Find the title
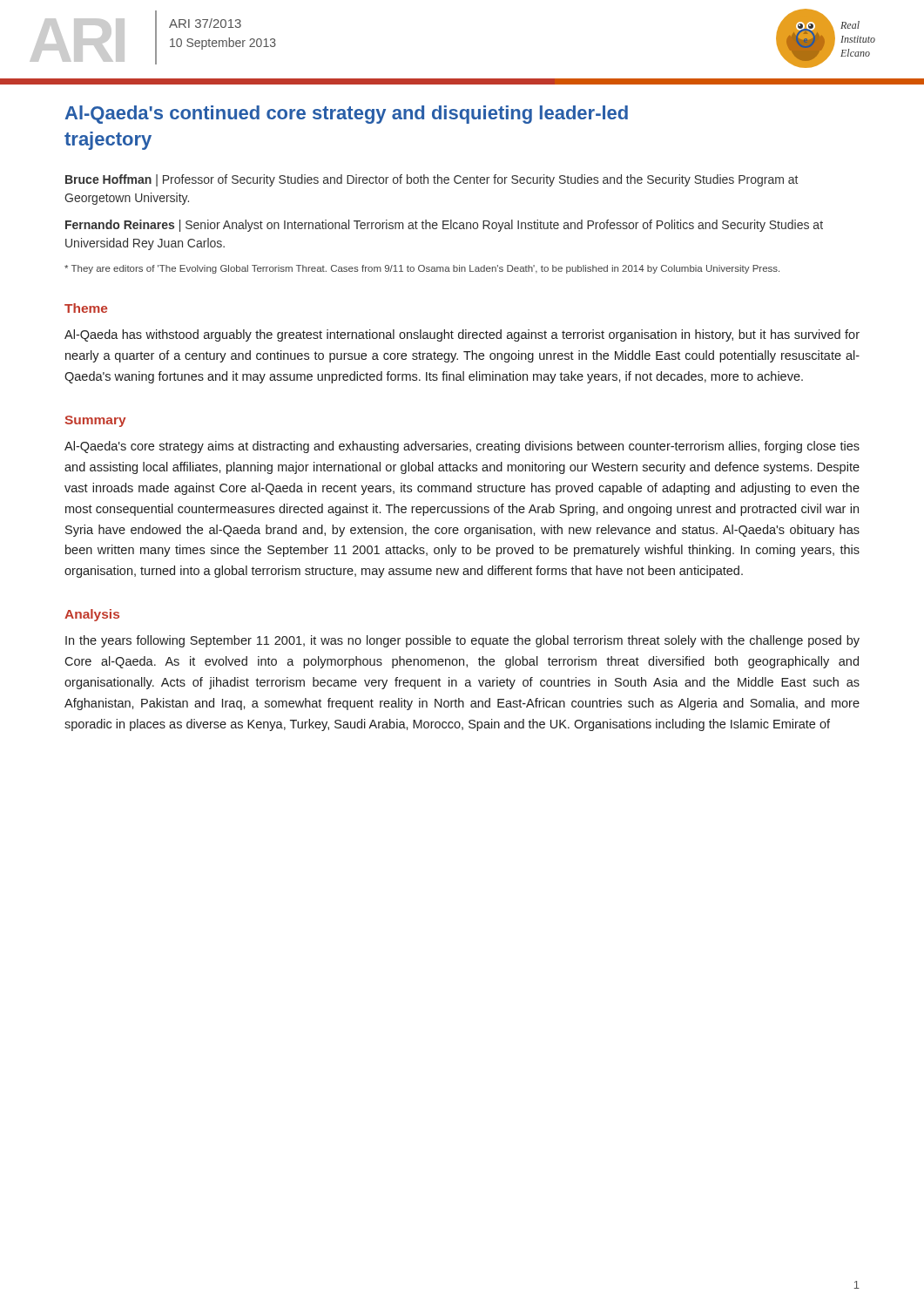The width and height of the screenshot is (924, 1307). [347, 126]
